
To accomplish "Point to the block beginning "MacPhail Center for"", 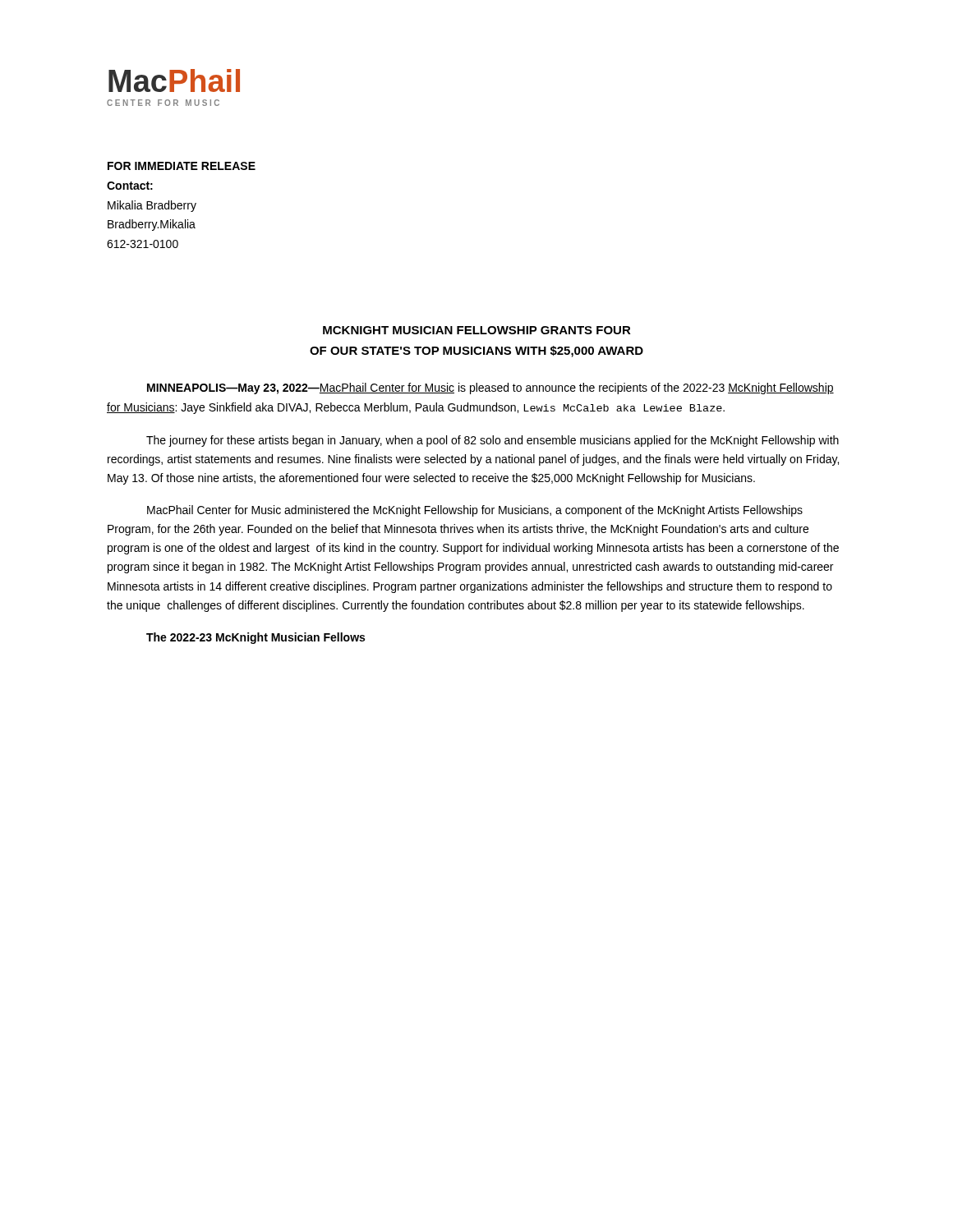I will [x=473, y=558].
